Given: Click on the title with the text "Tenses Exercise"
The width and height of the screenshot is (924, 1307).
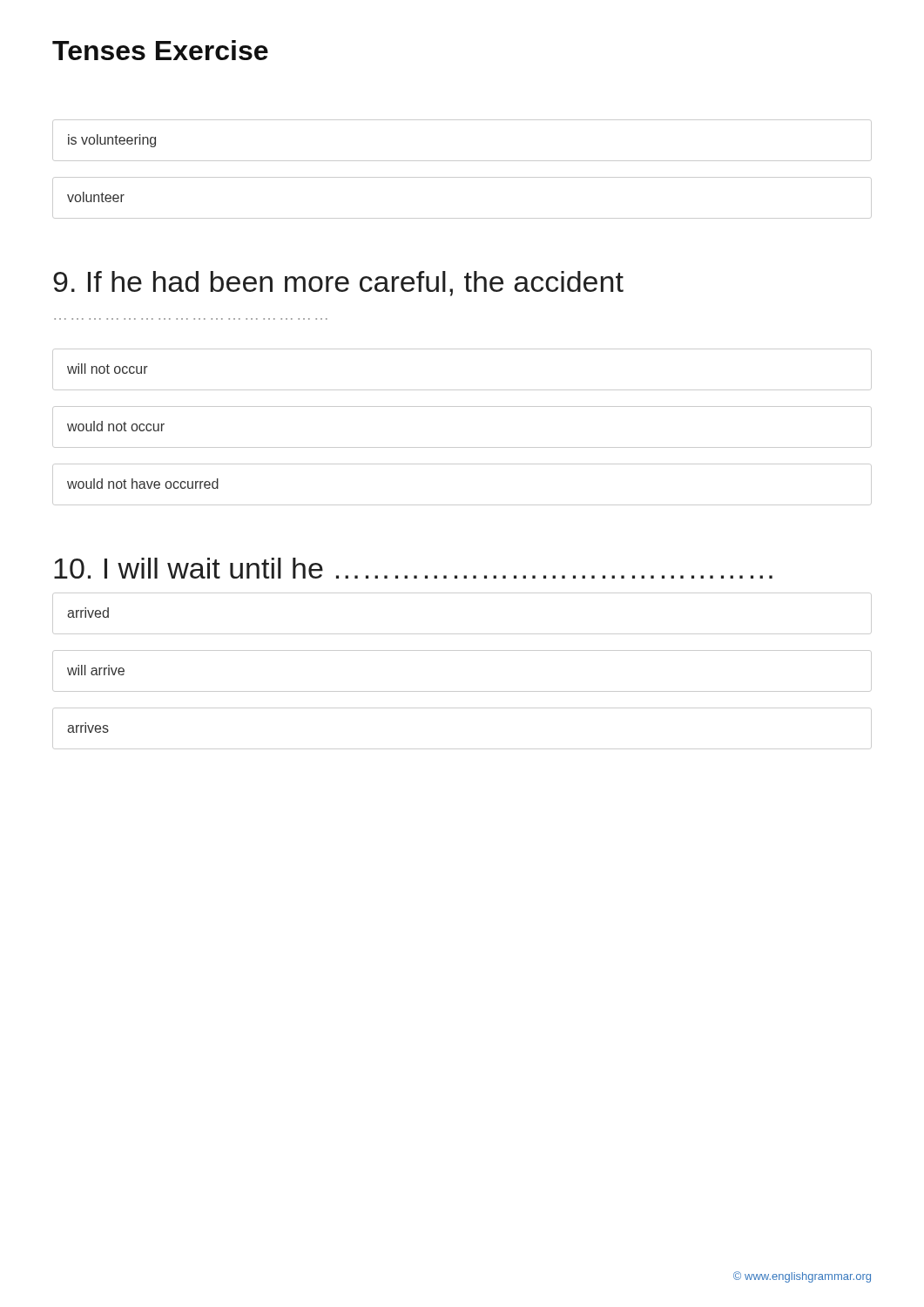Looking at the screenshot, I should 160,51.
